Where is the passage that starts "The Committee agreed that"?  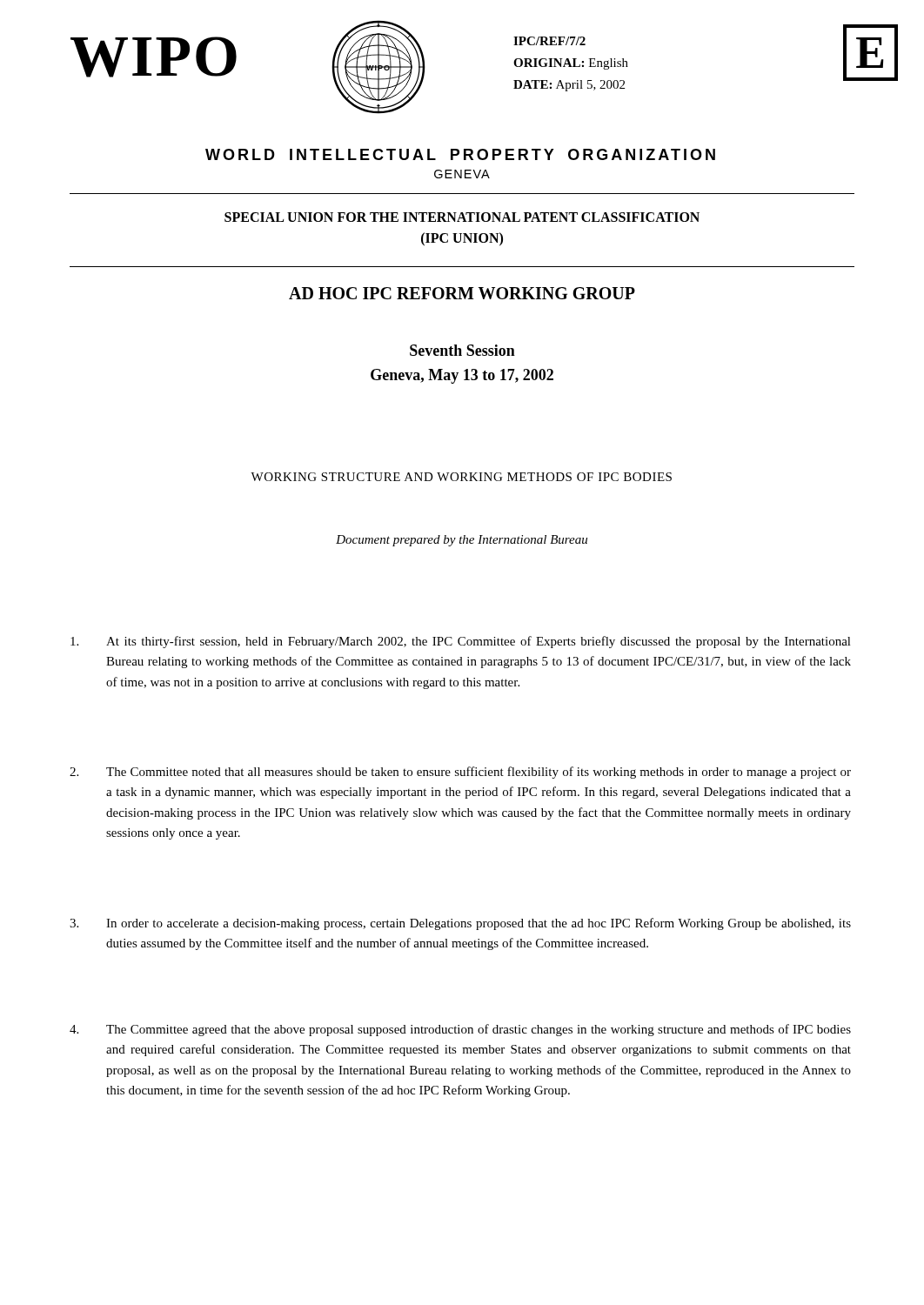tap(460, 1060)
